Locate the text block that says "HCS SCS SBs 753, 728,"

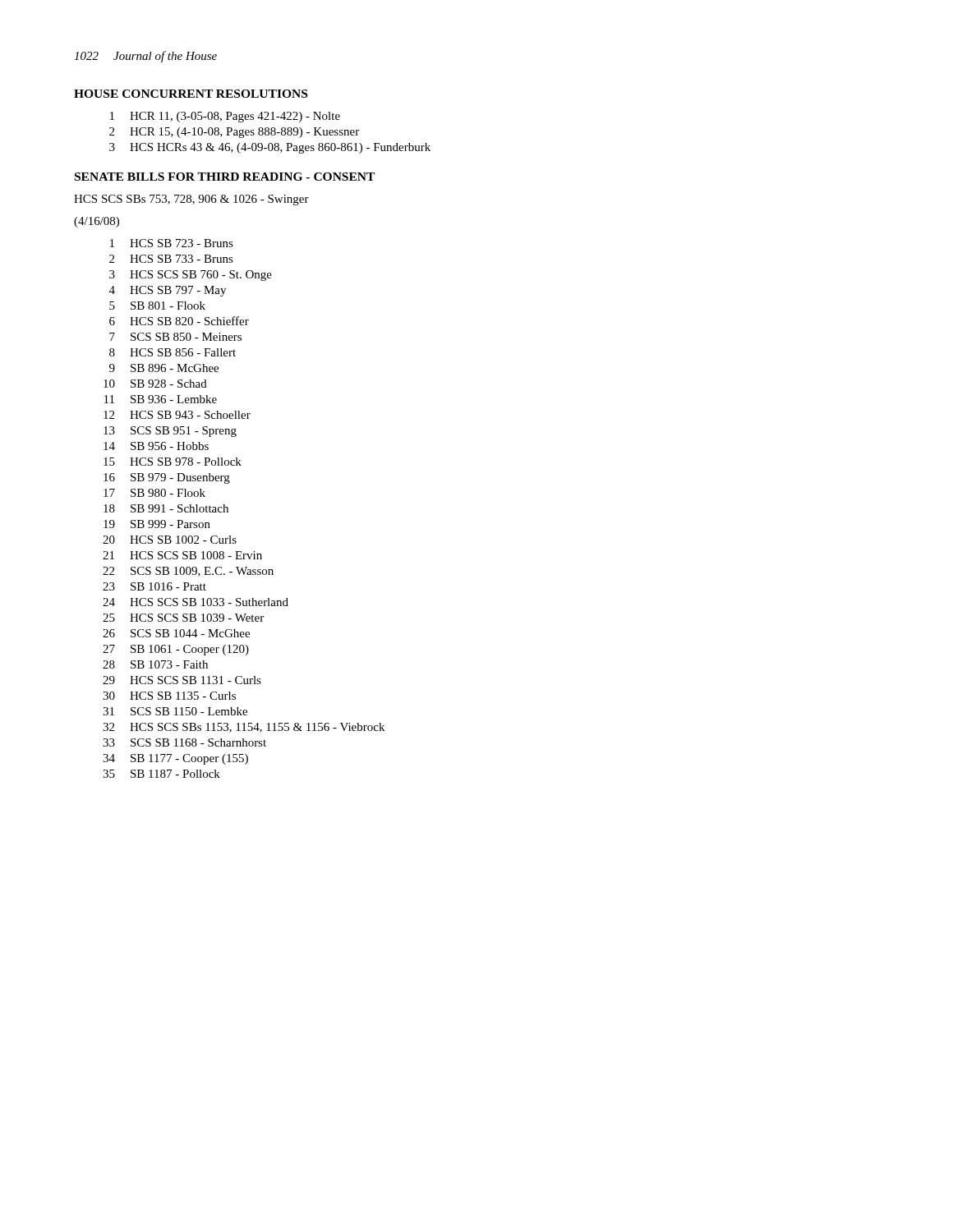pyautogui.click(x=191, y=199)
